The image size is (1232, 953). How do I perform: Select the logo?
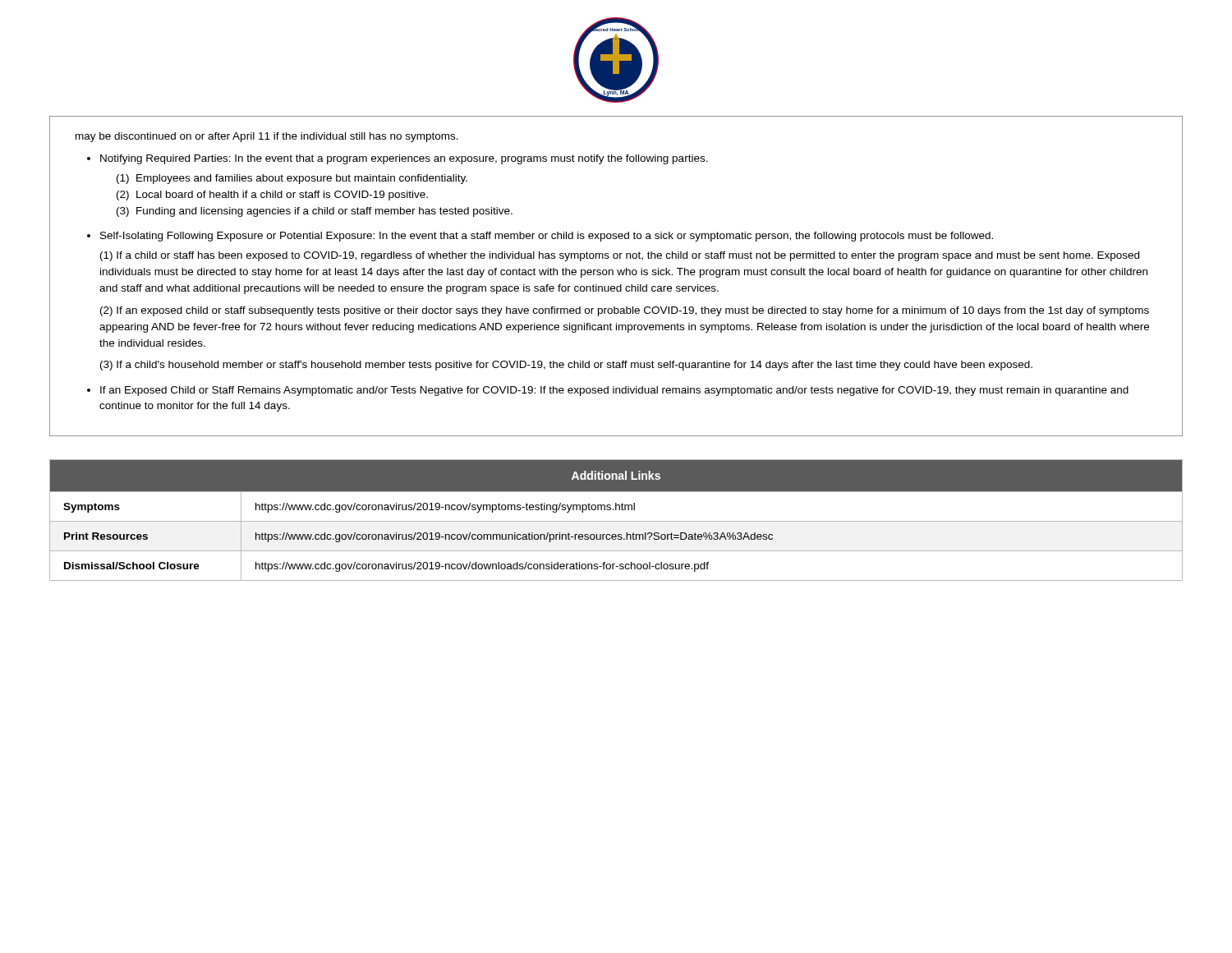click(x=616, y=58)
